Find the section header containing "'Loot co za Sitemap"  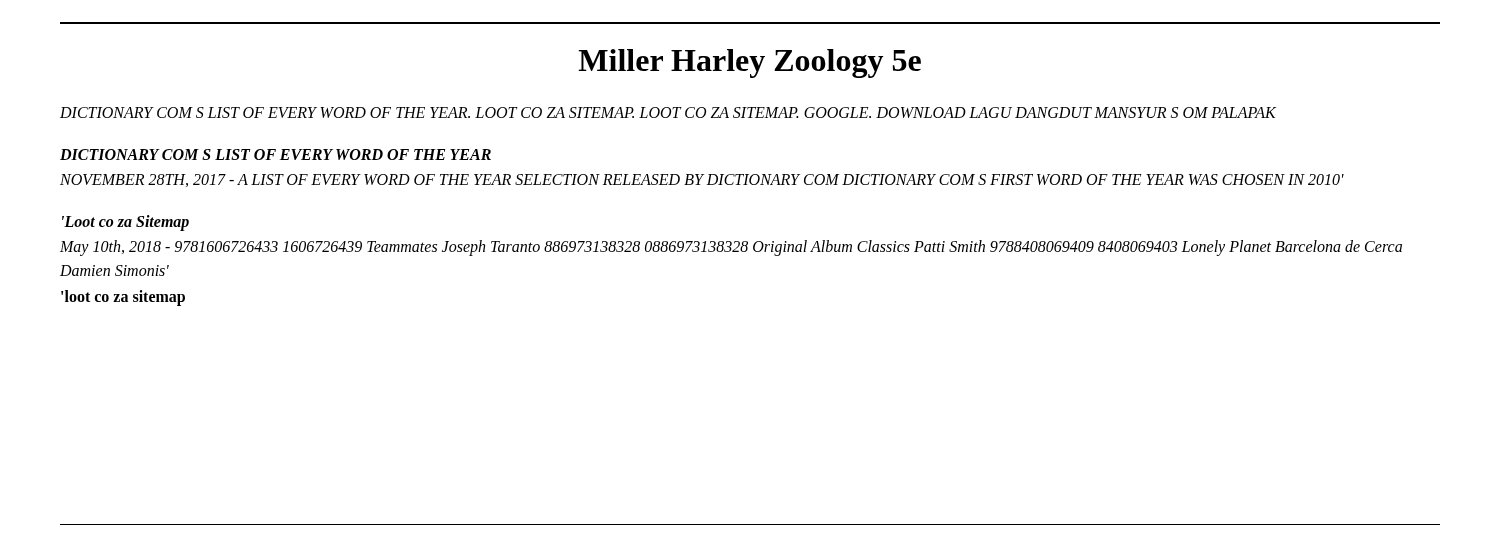125,222
